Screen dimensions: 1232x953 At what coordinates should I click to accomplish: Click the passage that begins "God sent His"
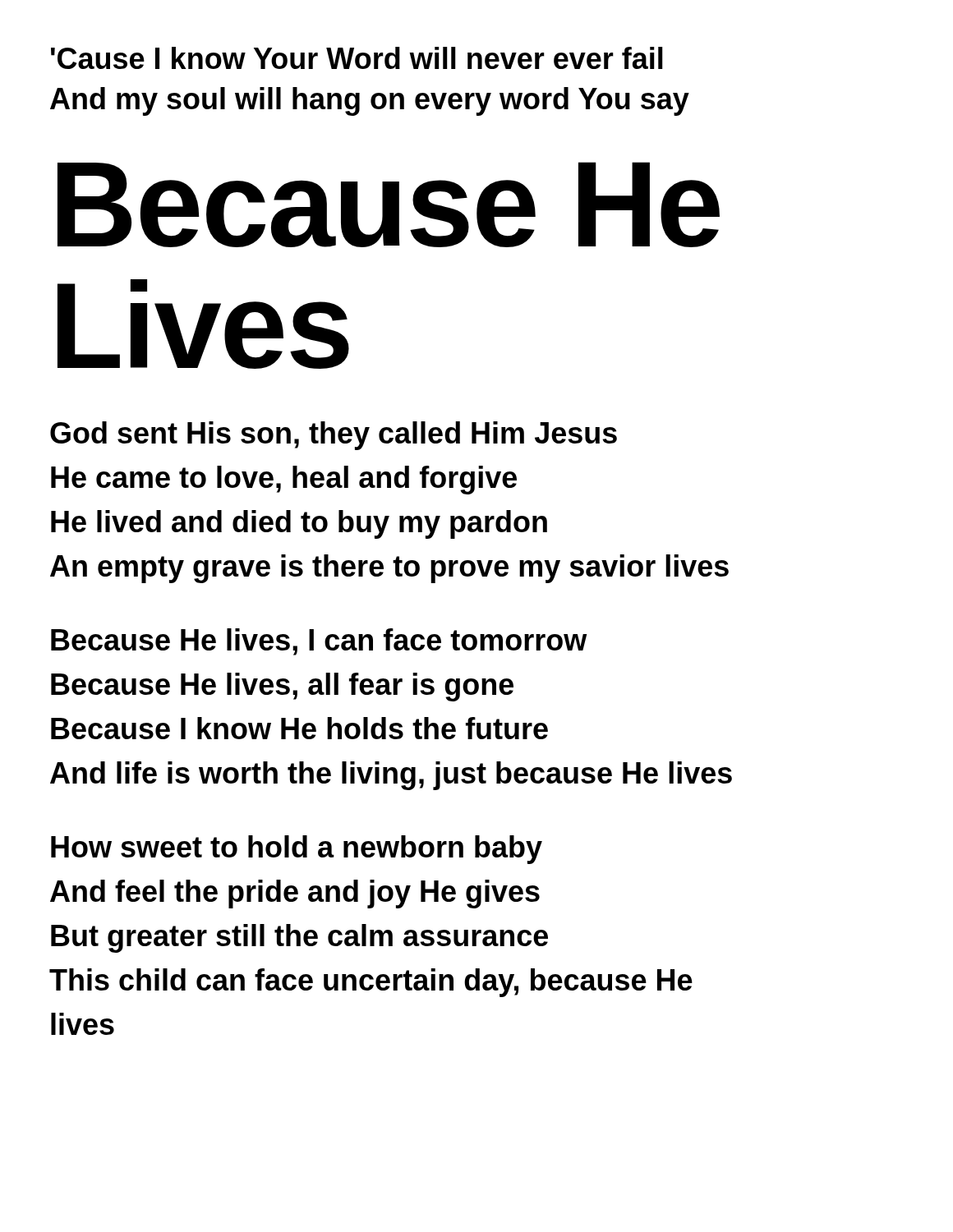[390, 500]
